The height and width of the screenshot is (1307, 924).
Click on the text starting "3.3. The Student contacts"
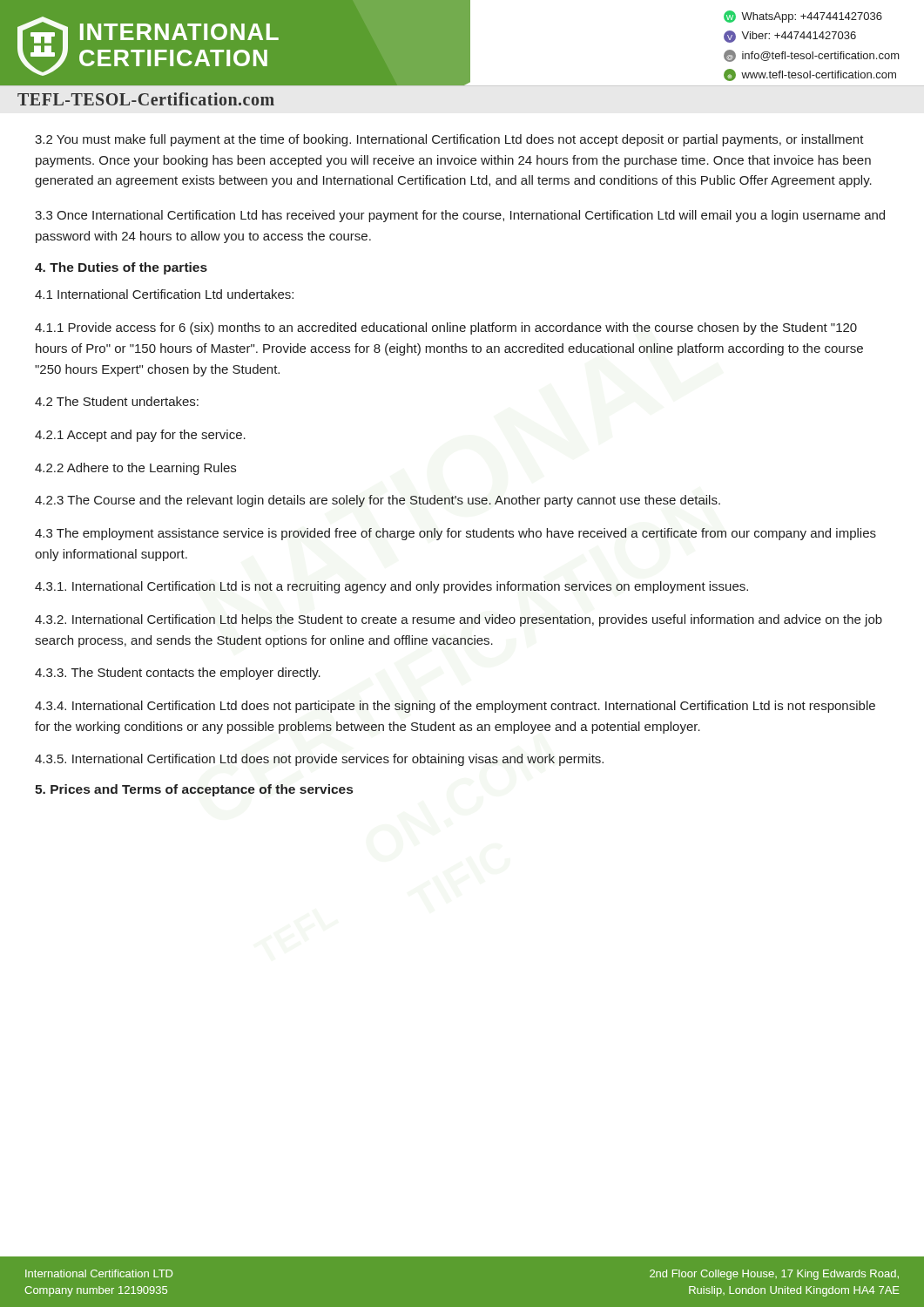178,673
